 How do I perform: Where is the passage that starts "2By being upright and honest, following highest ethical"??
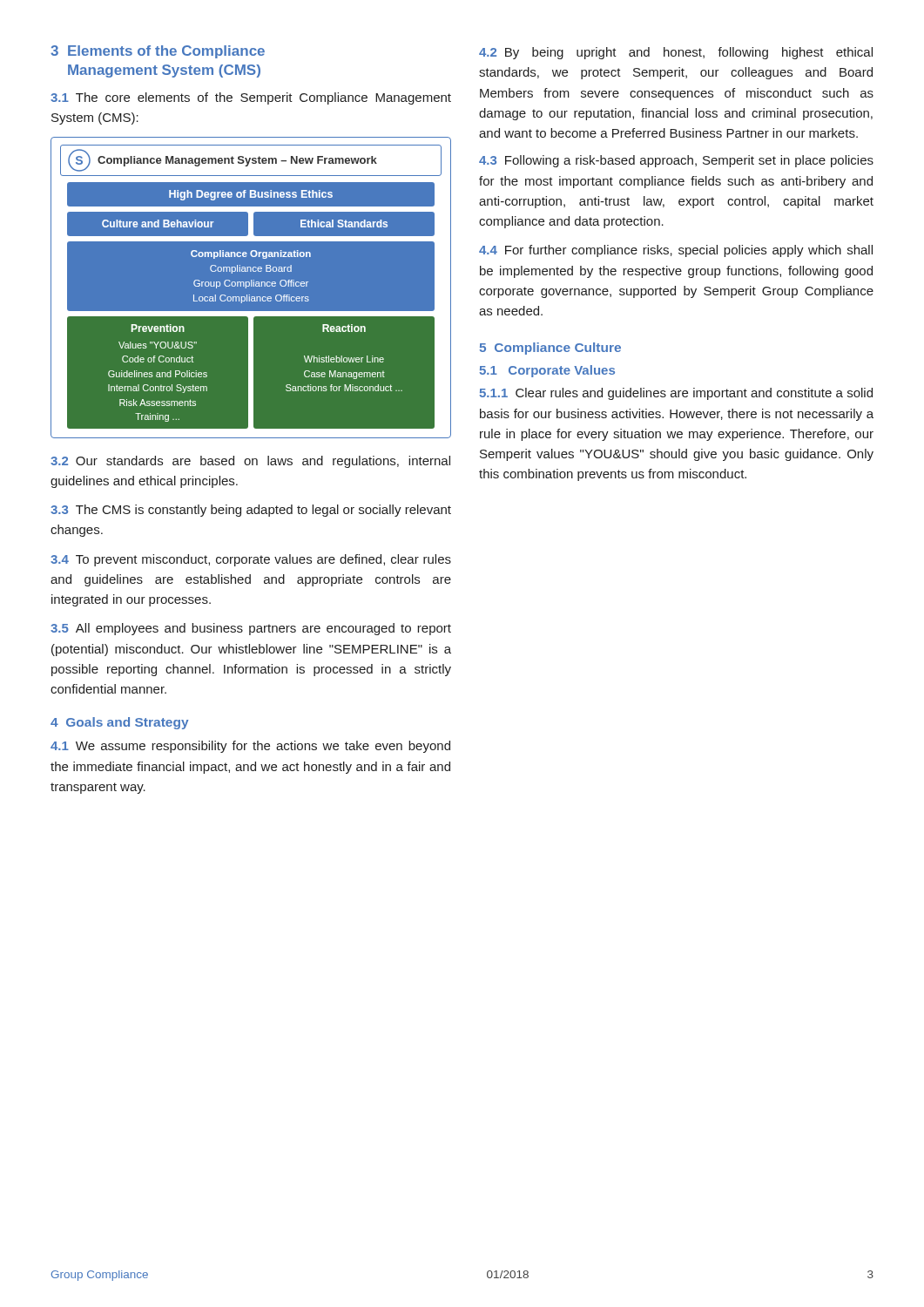pos(676,92)
